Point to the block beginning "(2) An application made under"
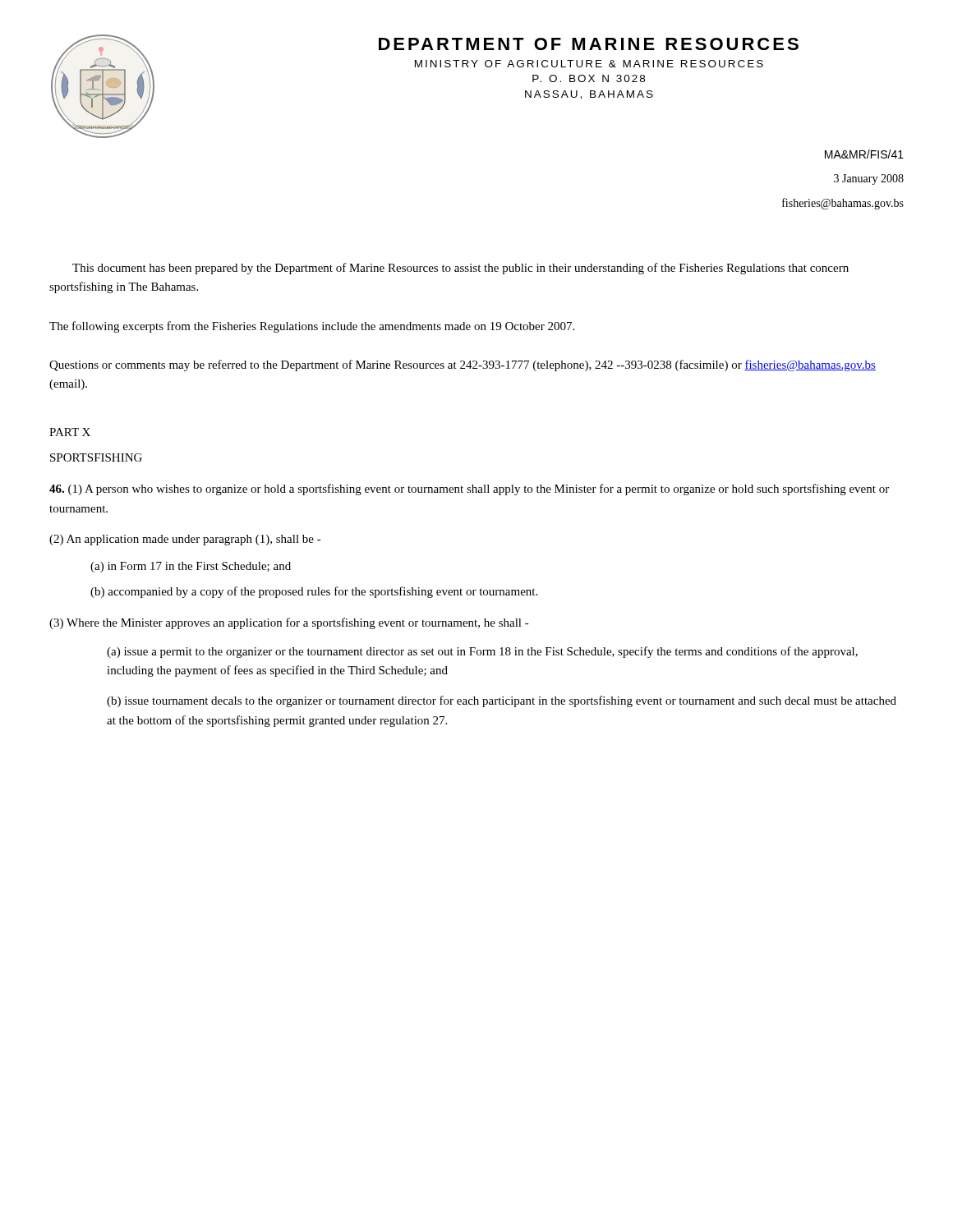This screenshot has height=1232, width=953. point(185,539)
